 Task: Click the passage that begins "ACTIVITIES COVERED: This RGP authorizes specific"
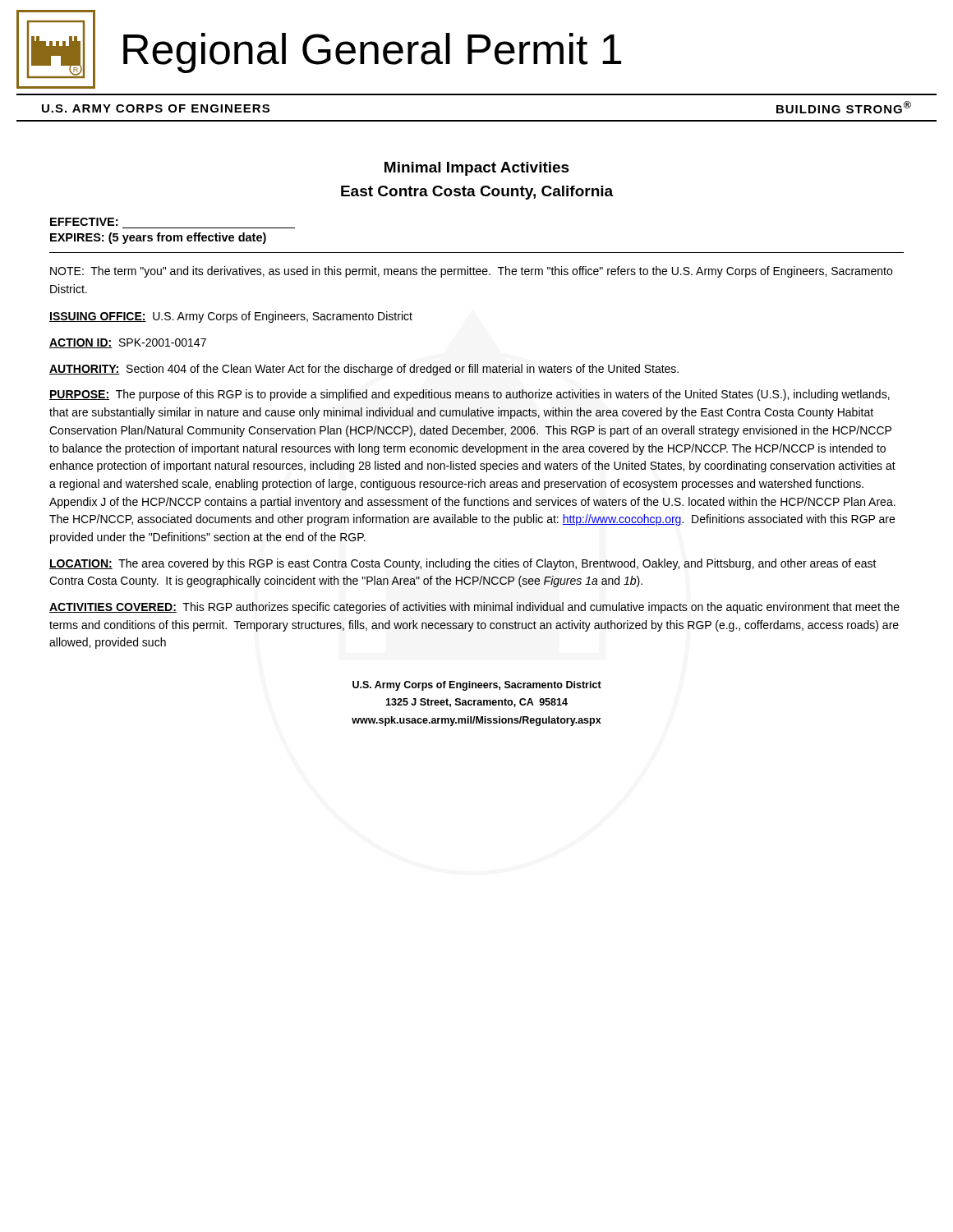click(x=474, y=625)
